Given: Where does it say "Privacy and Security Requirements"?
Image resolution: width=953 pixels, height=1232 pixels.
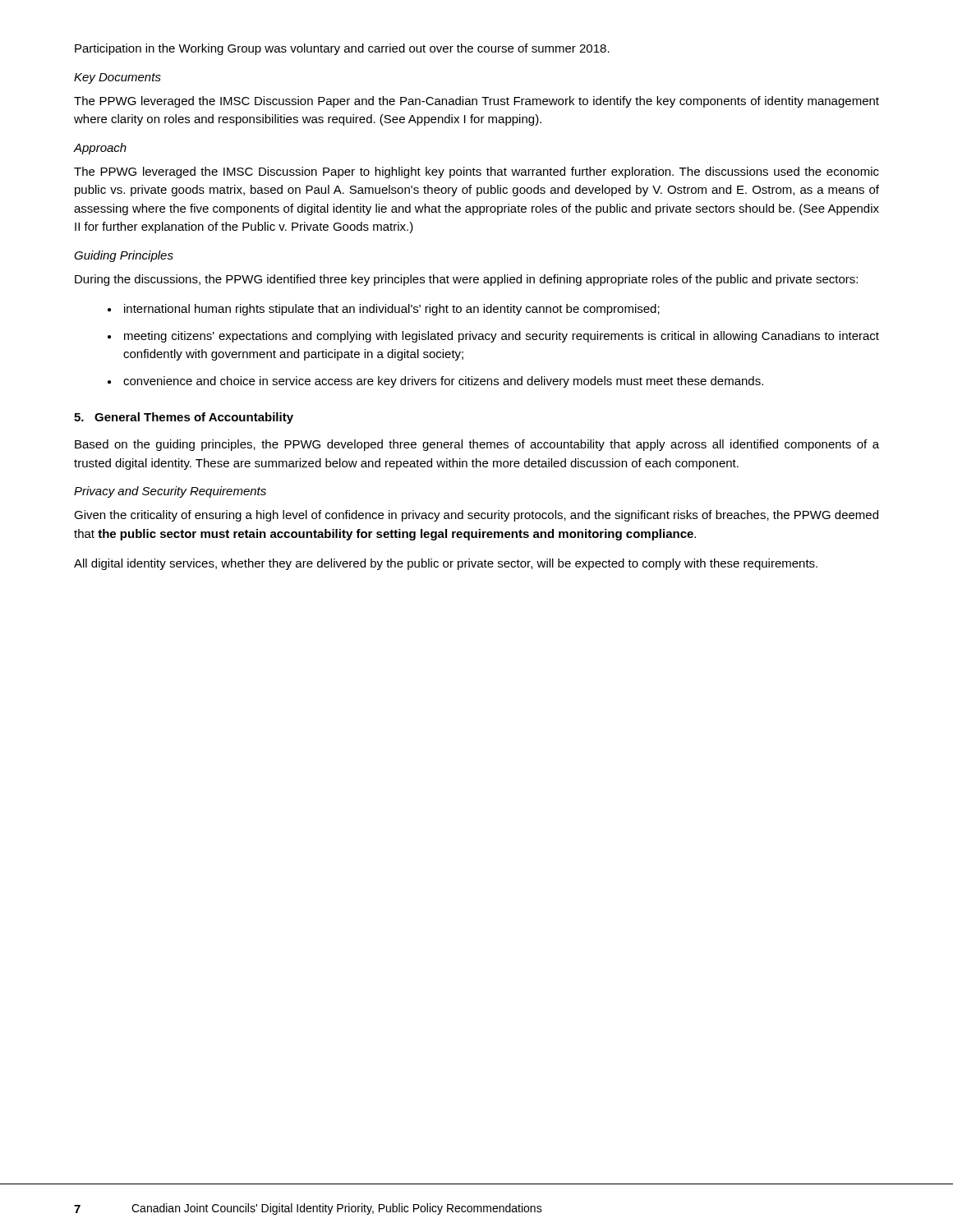Looking at the screenshot, I should [170, 491].
